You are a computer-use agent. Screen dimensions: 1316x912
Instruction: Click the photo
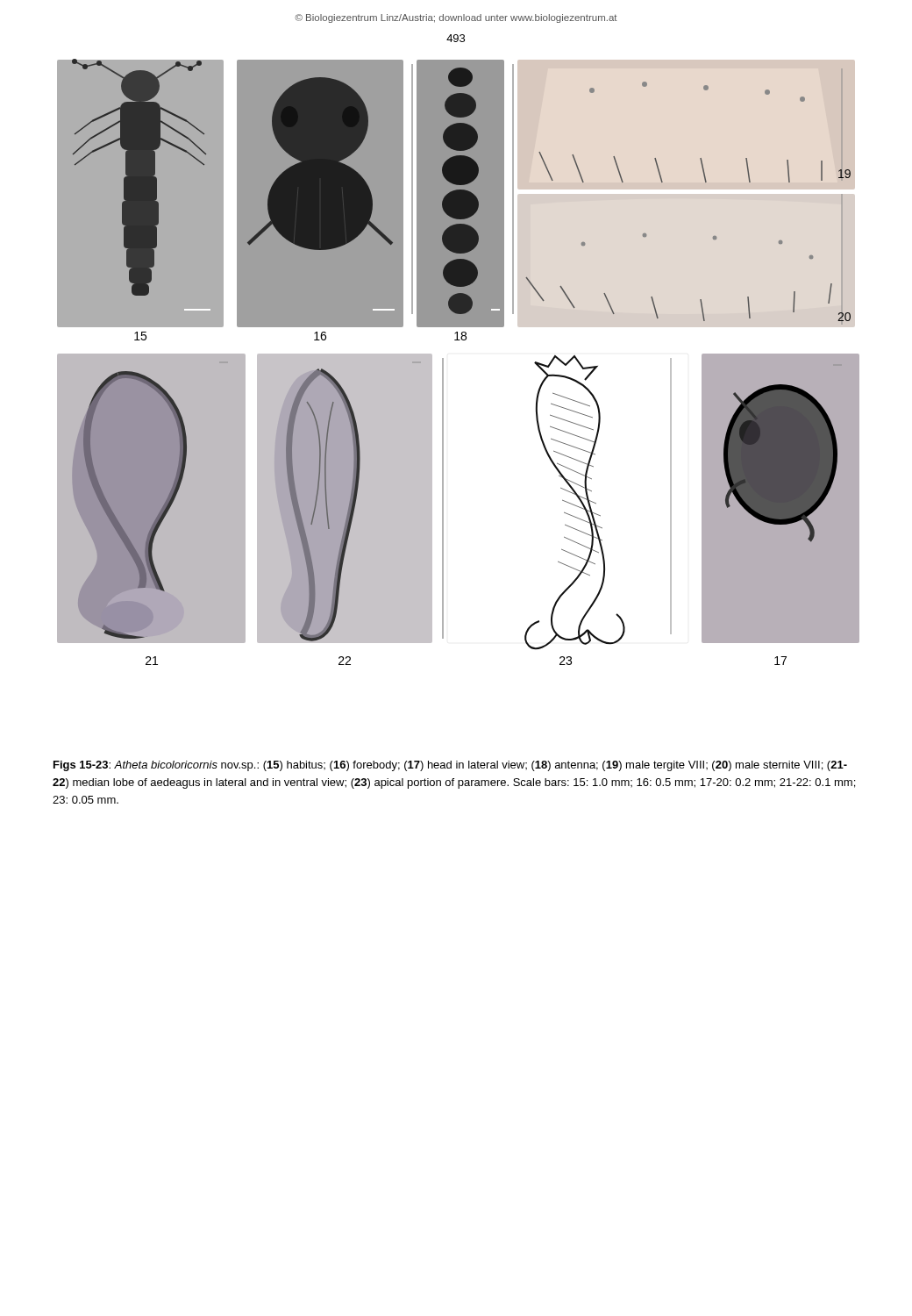point(456,403)
